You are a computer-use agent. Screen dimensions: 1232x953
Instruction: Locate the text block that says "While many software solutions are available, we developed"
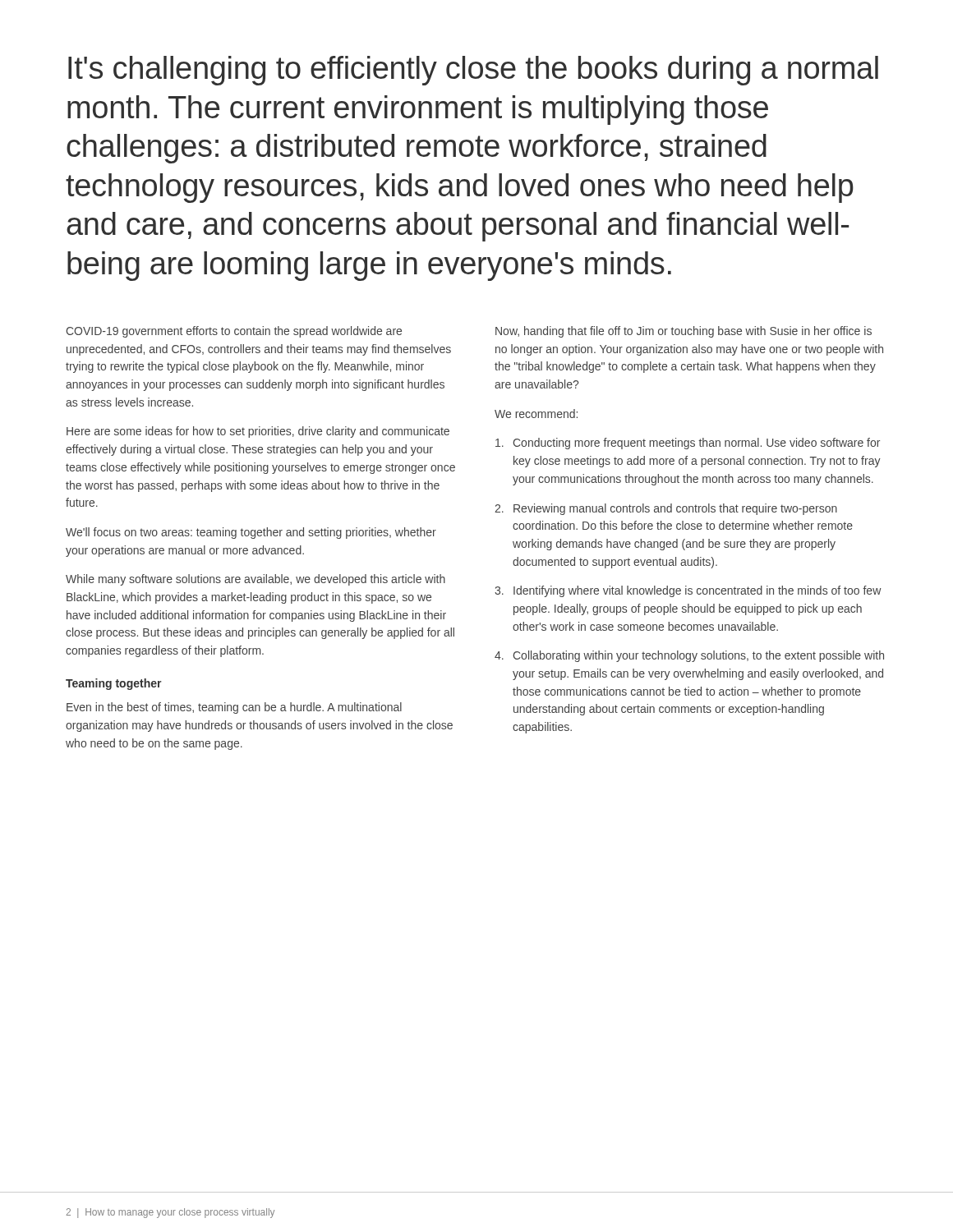point(262,616)
